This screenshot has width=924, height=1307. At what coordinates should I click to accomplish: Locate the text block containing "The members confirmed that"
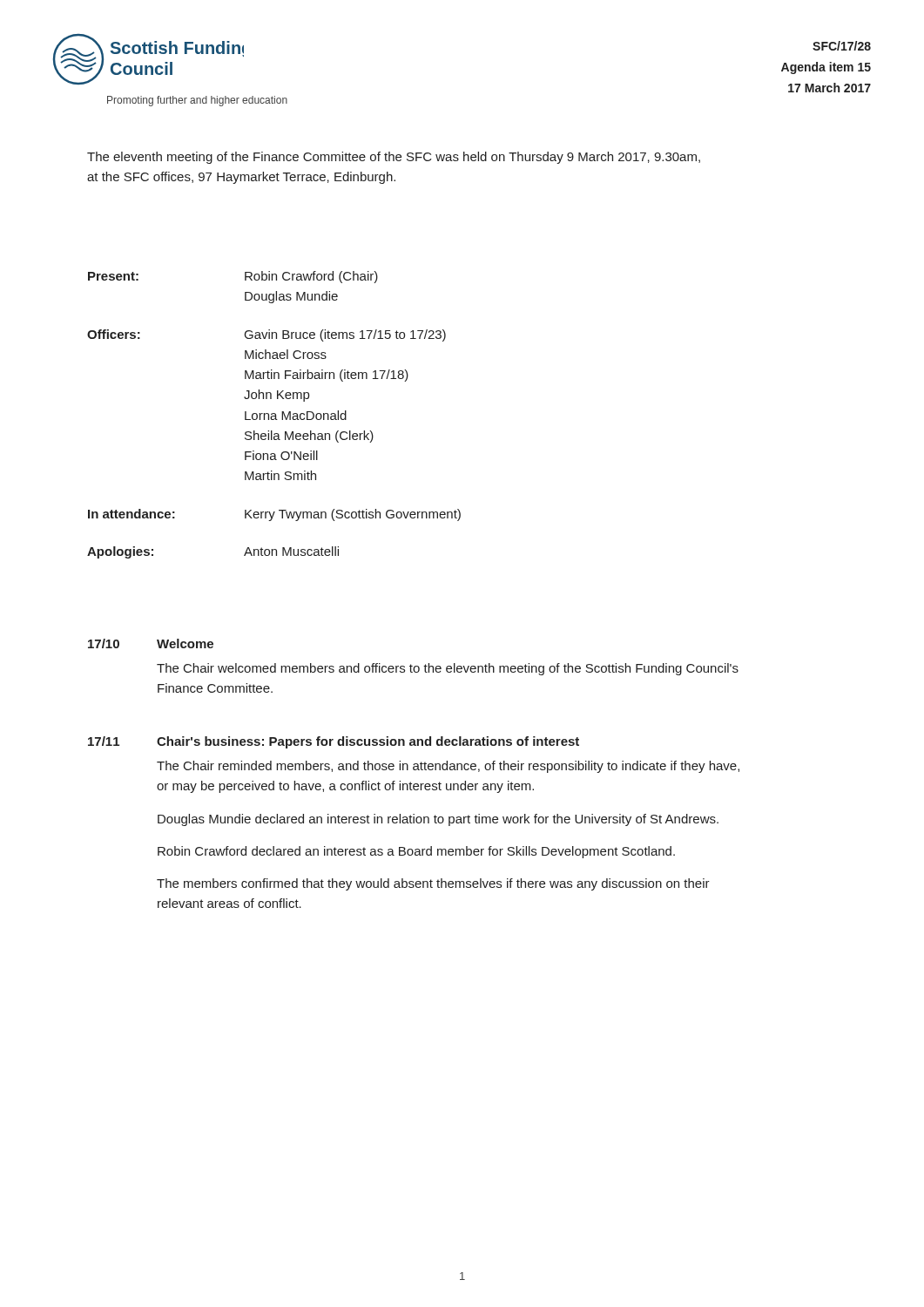[x=433, y=893]
